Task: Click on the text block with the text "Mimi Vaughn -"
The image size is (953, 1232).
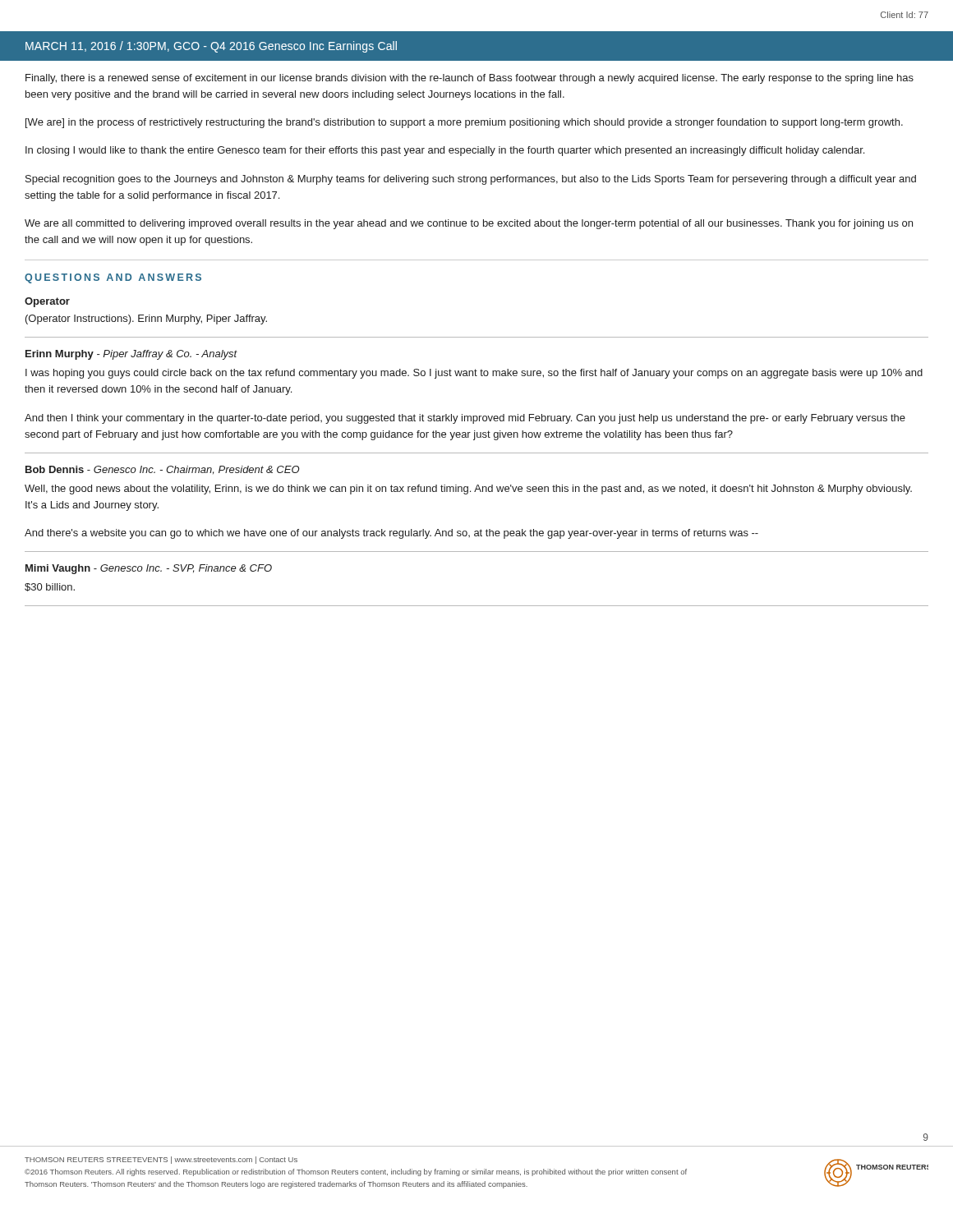Action: coord(148,568)
